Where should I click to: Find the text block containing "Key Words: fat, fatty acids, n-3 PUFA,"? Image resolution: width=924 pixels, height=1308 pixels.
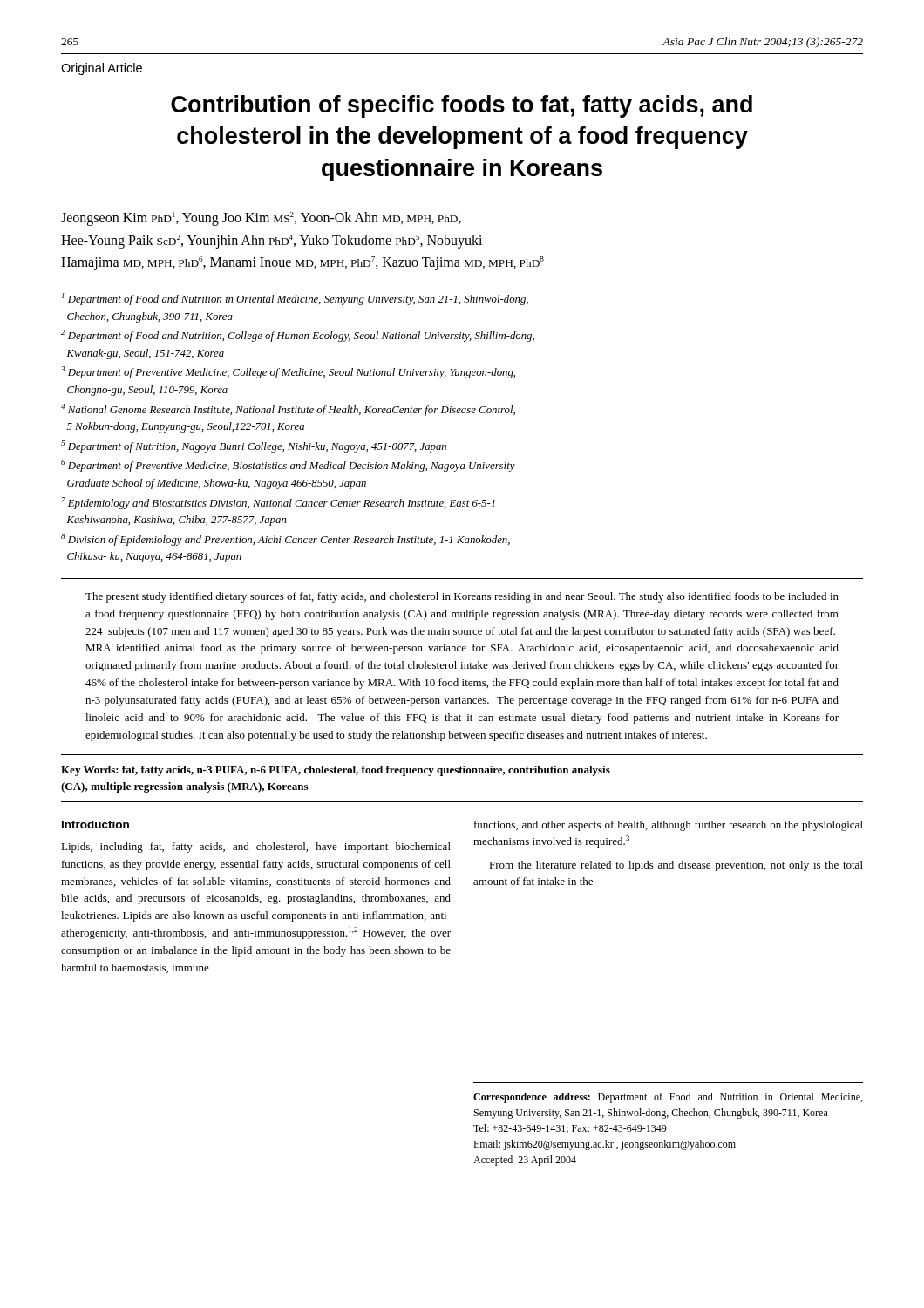[336, 778]
